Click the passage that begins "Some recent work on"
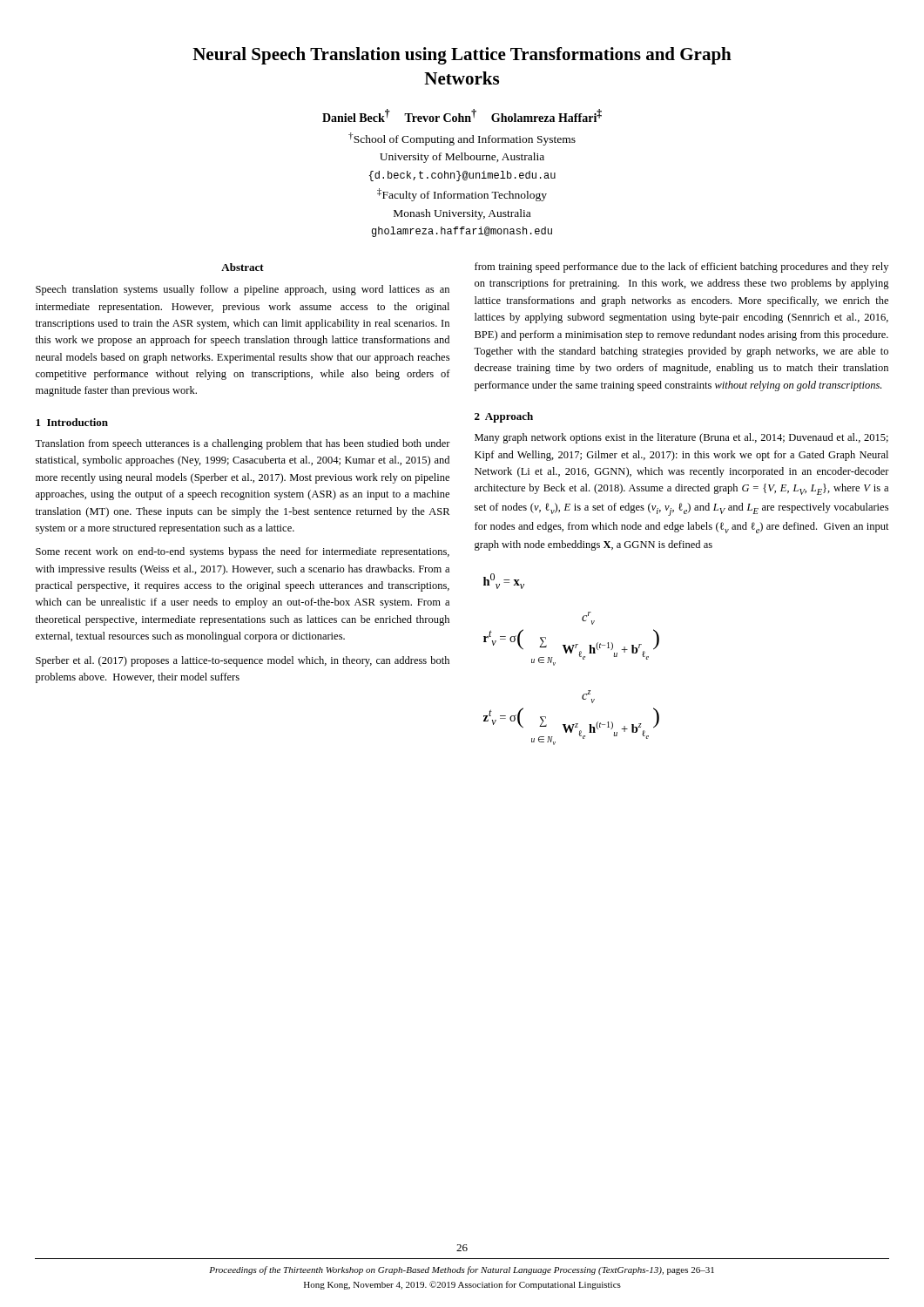This screenshot has height=1307, width=924. [x=243, y=594]
